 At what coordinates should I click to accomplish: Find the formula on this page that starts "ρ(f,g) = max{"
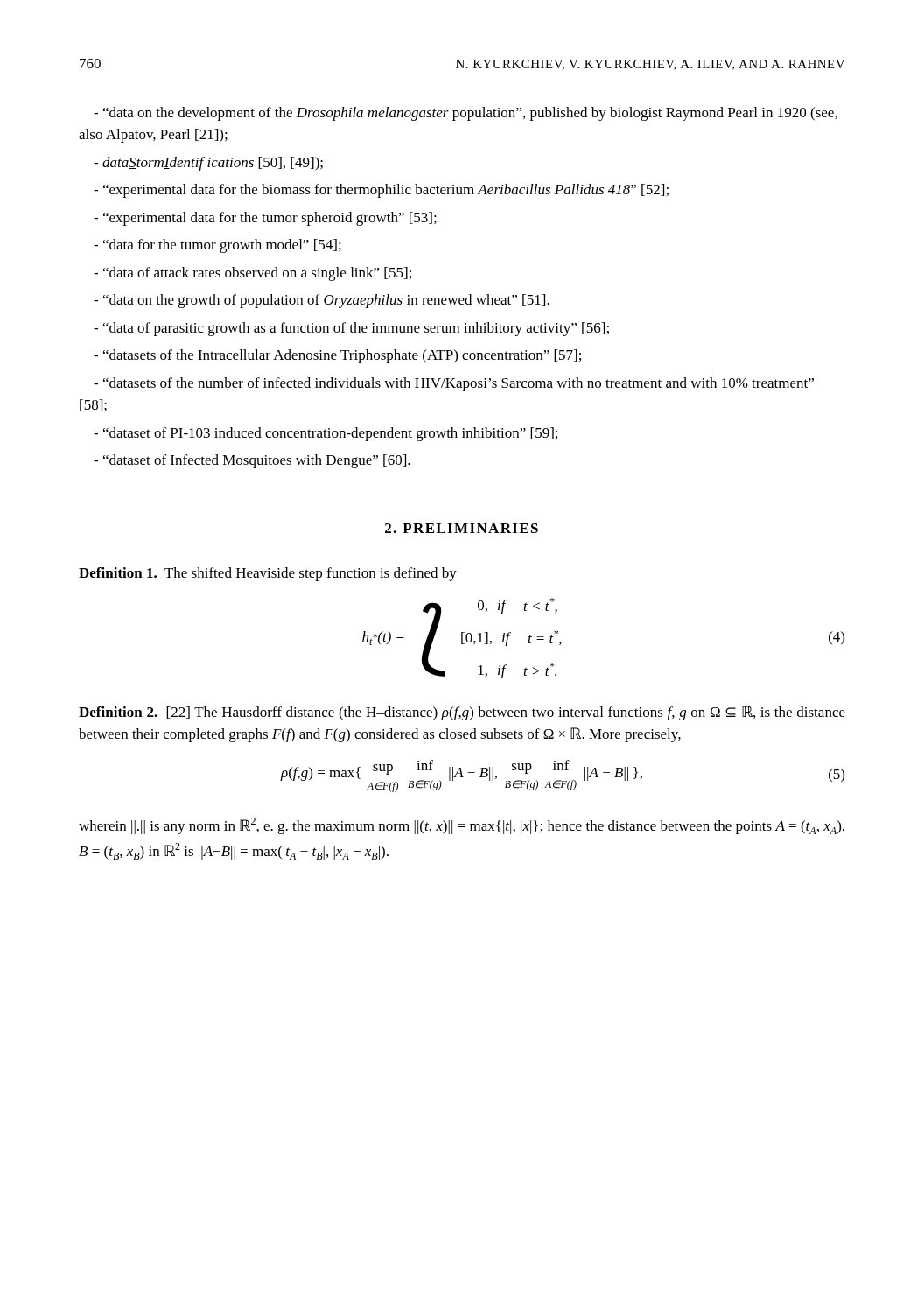click(x=563, y=774)
